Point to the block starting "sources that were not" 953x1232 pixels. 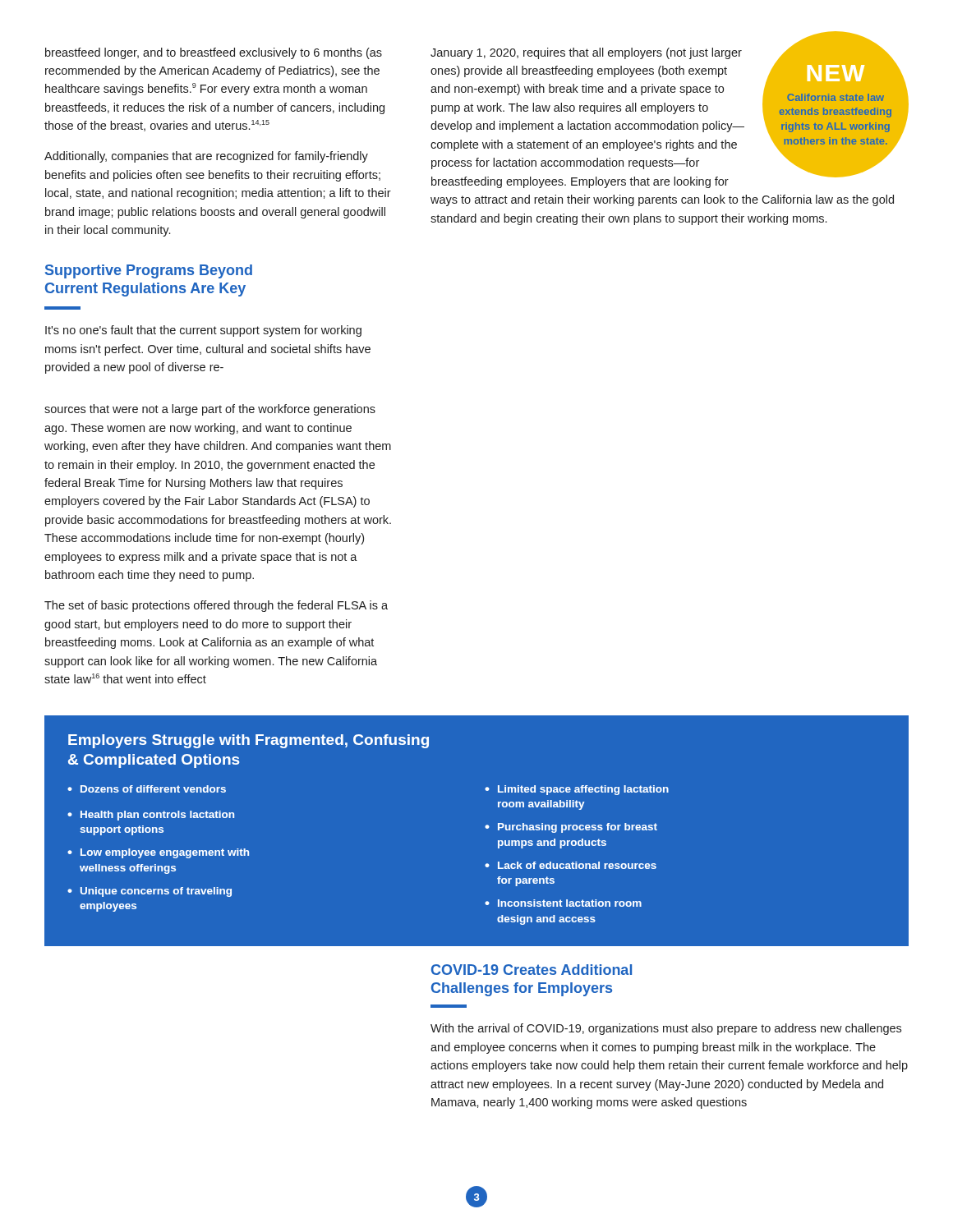[220, 544]
